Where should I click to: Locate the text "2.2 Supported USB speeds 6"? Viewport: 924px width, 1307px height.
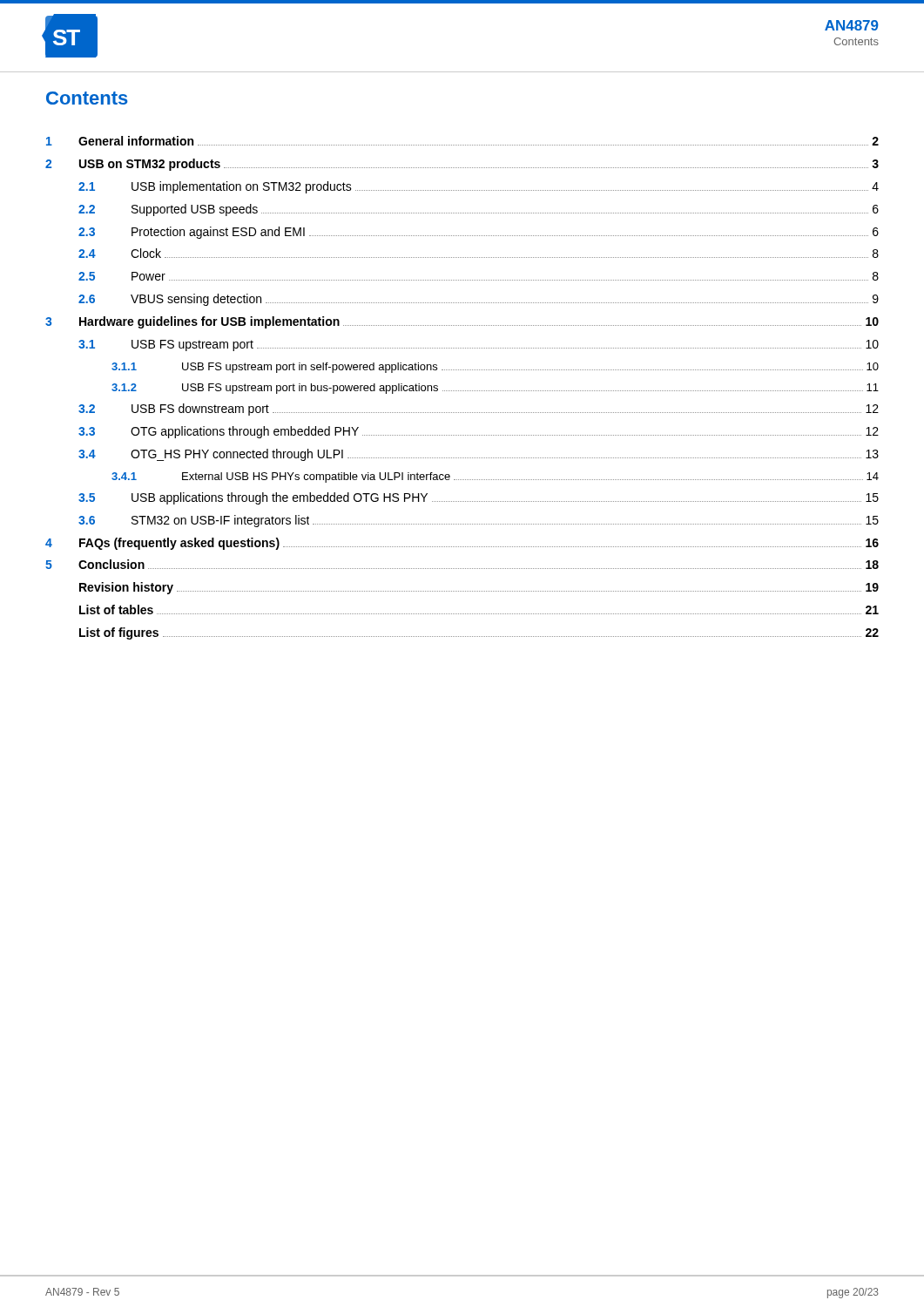[x=462, y=210]
